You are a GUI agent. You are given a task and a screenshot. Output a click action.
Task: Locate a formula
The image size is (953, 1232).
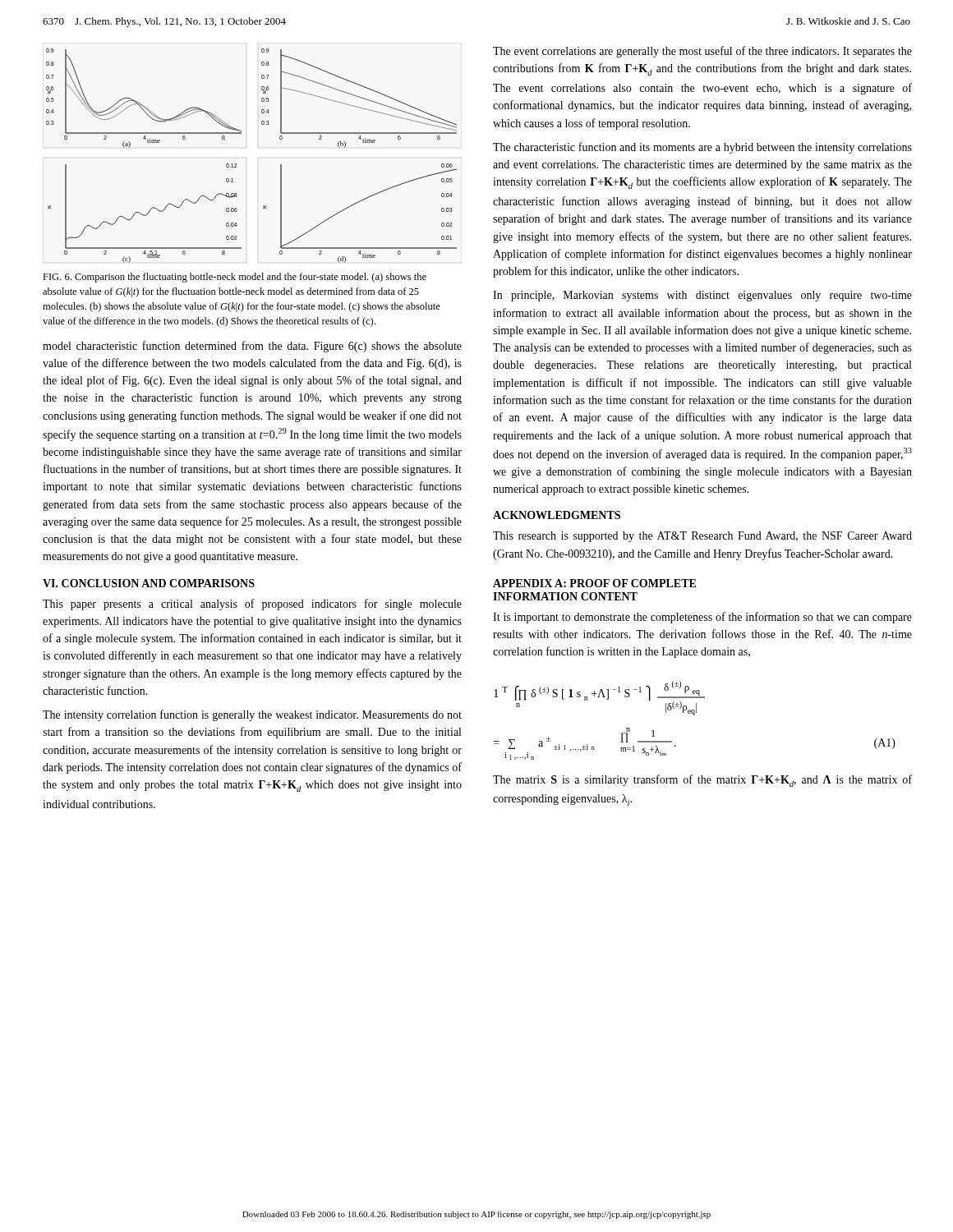click(702, 718)
